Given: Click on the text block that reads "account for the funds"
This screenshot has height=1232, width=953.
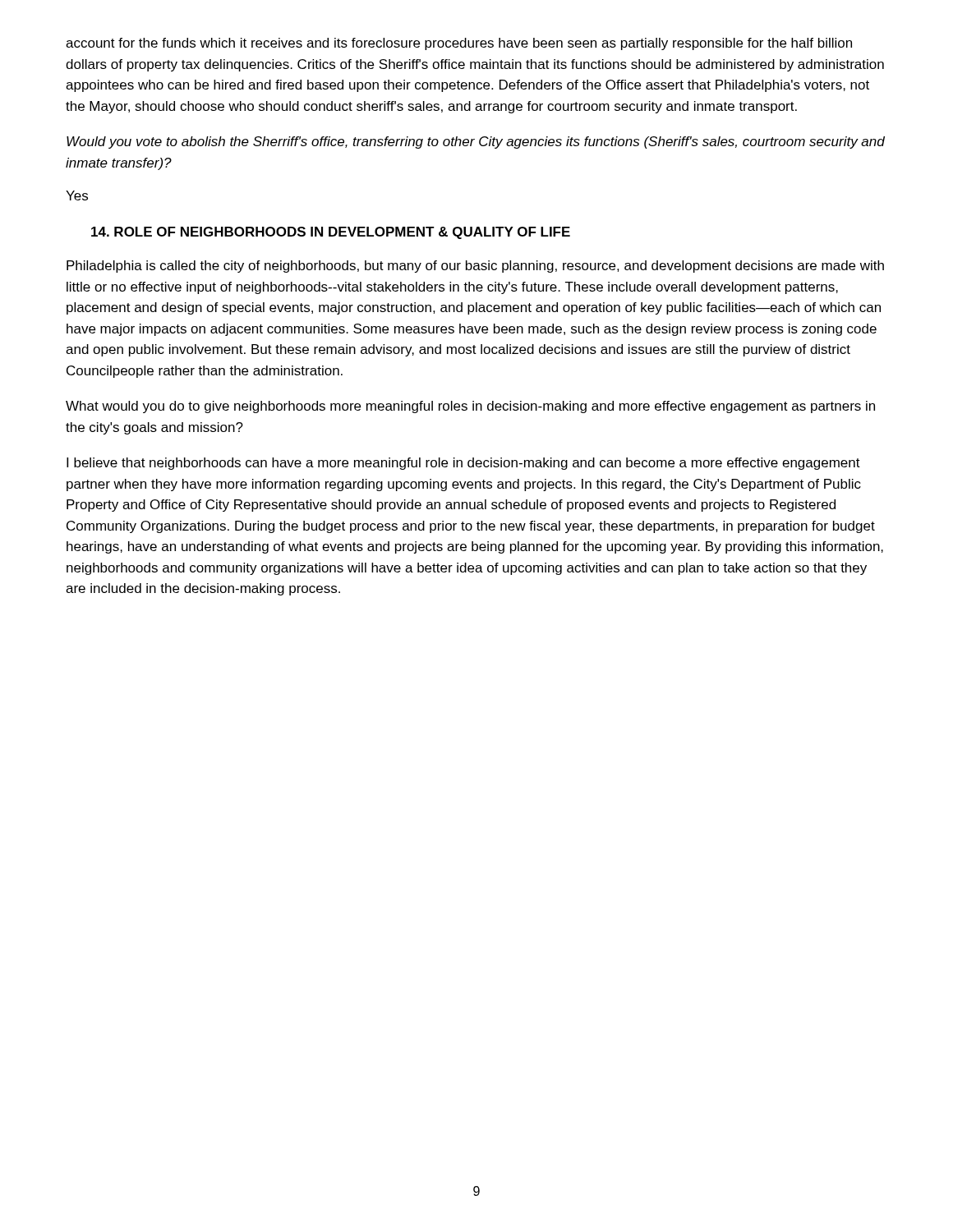Looking at the screenshot, I should point(475,75).
